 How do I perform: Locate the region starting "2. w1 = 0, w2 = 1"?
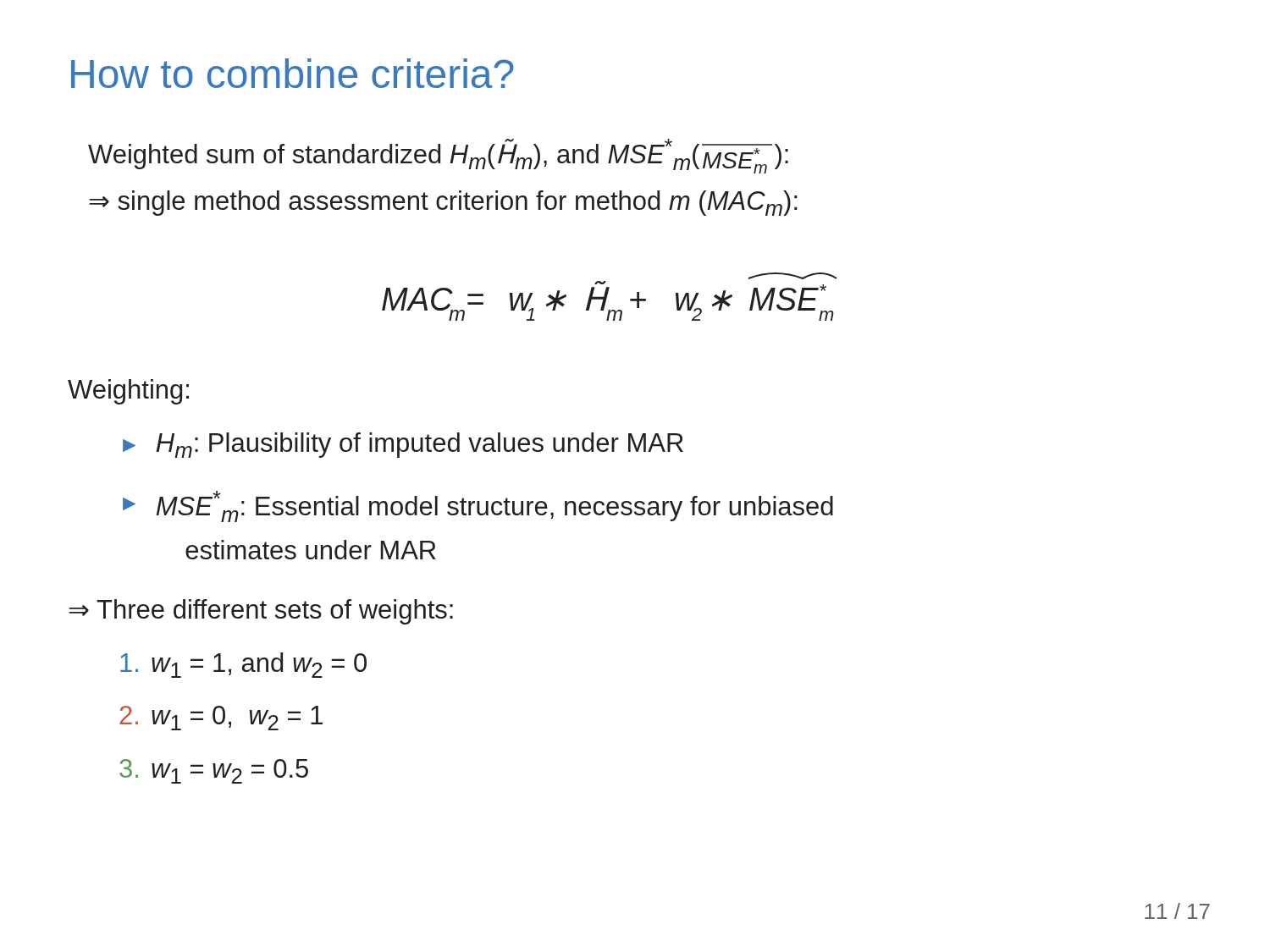(221, 718)
